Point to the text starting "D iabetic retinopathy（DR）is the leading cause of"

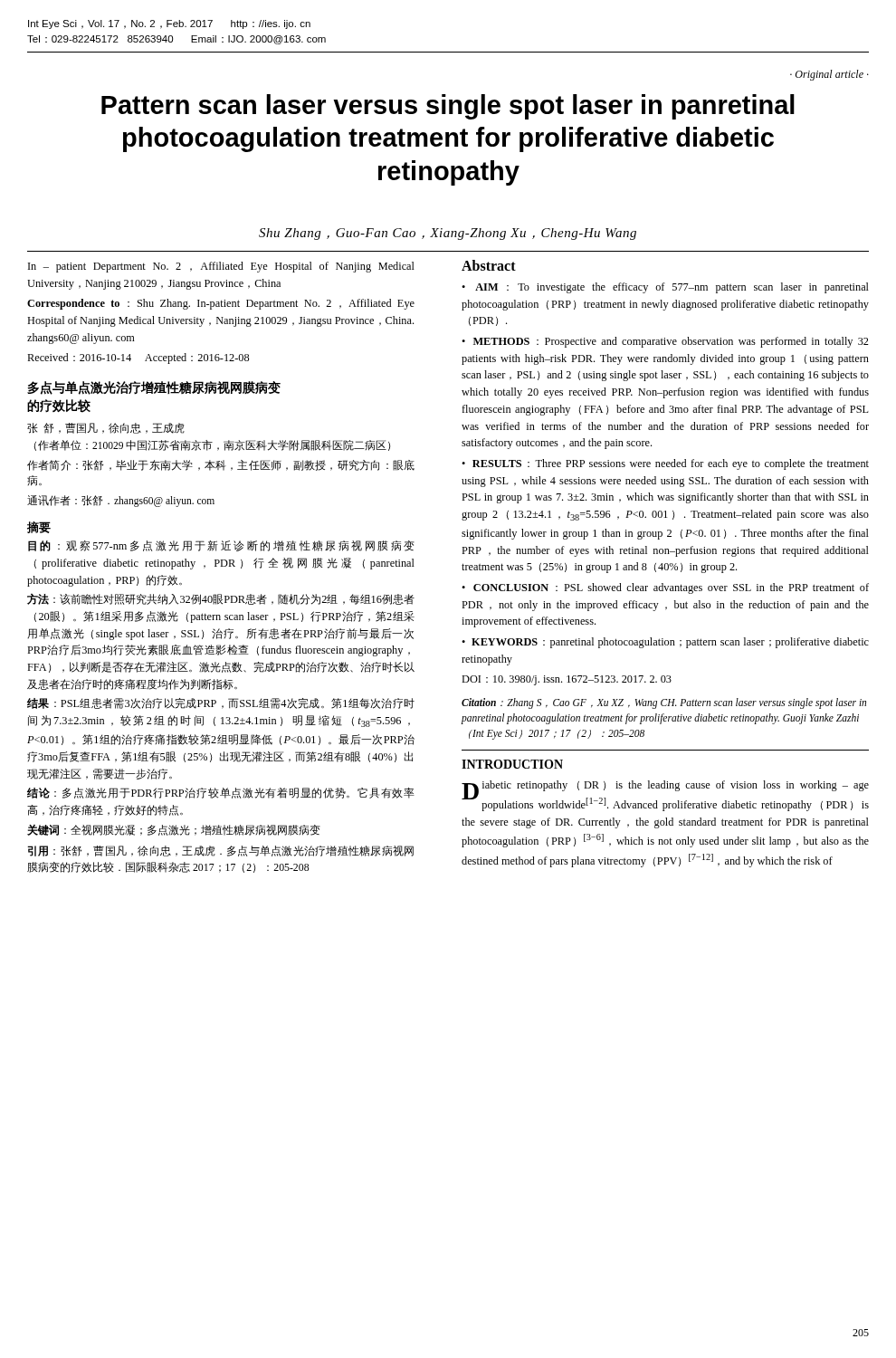(665, 823)
